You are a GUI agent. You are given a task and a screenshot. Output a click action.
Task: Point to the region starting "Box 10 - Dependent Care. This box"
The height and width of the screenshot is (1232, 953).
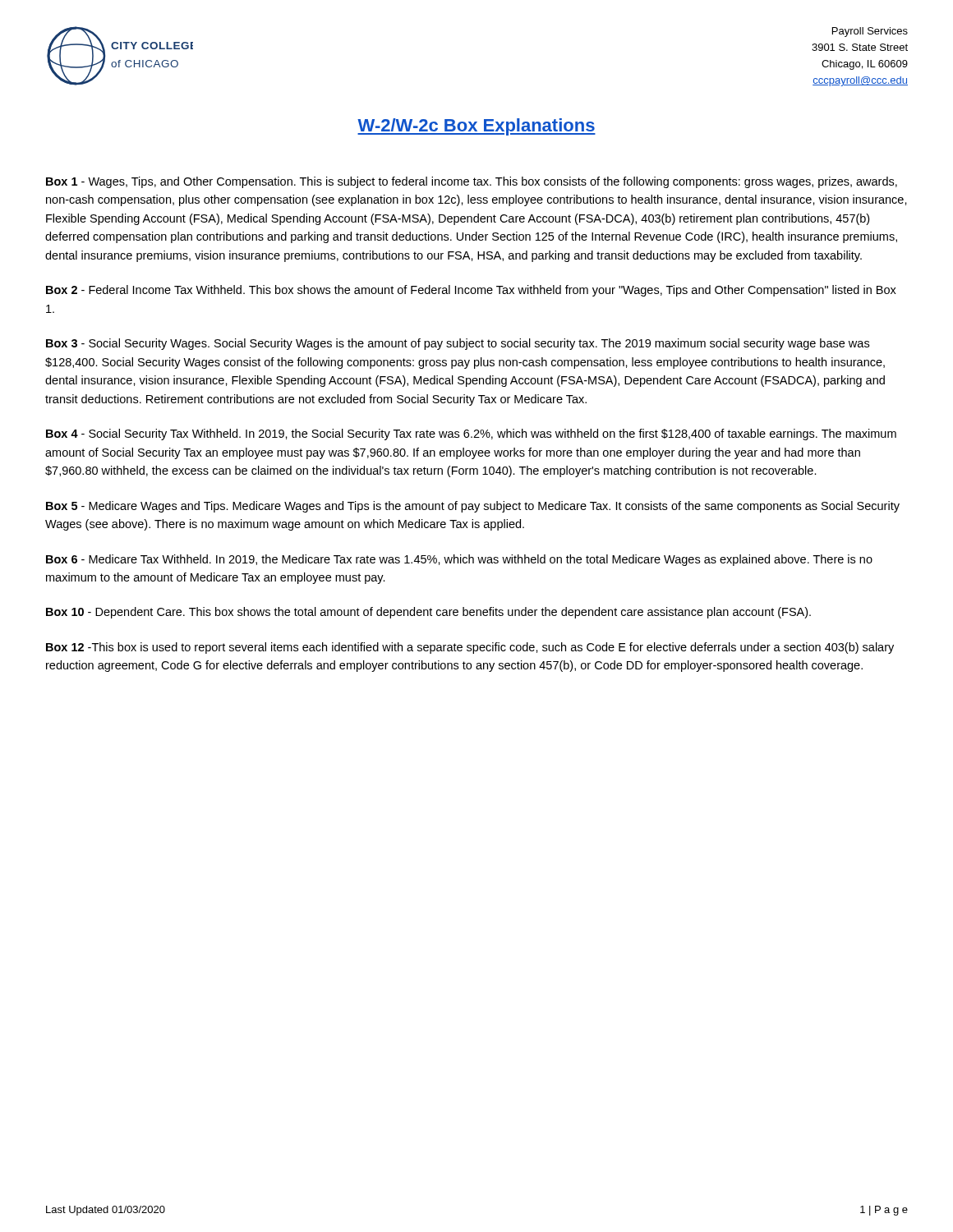click(x=476, y=612)
